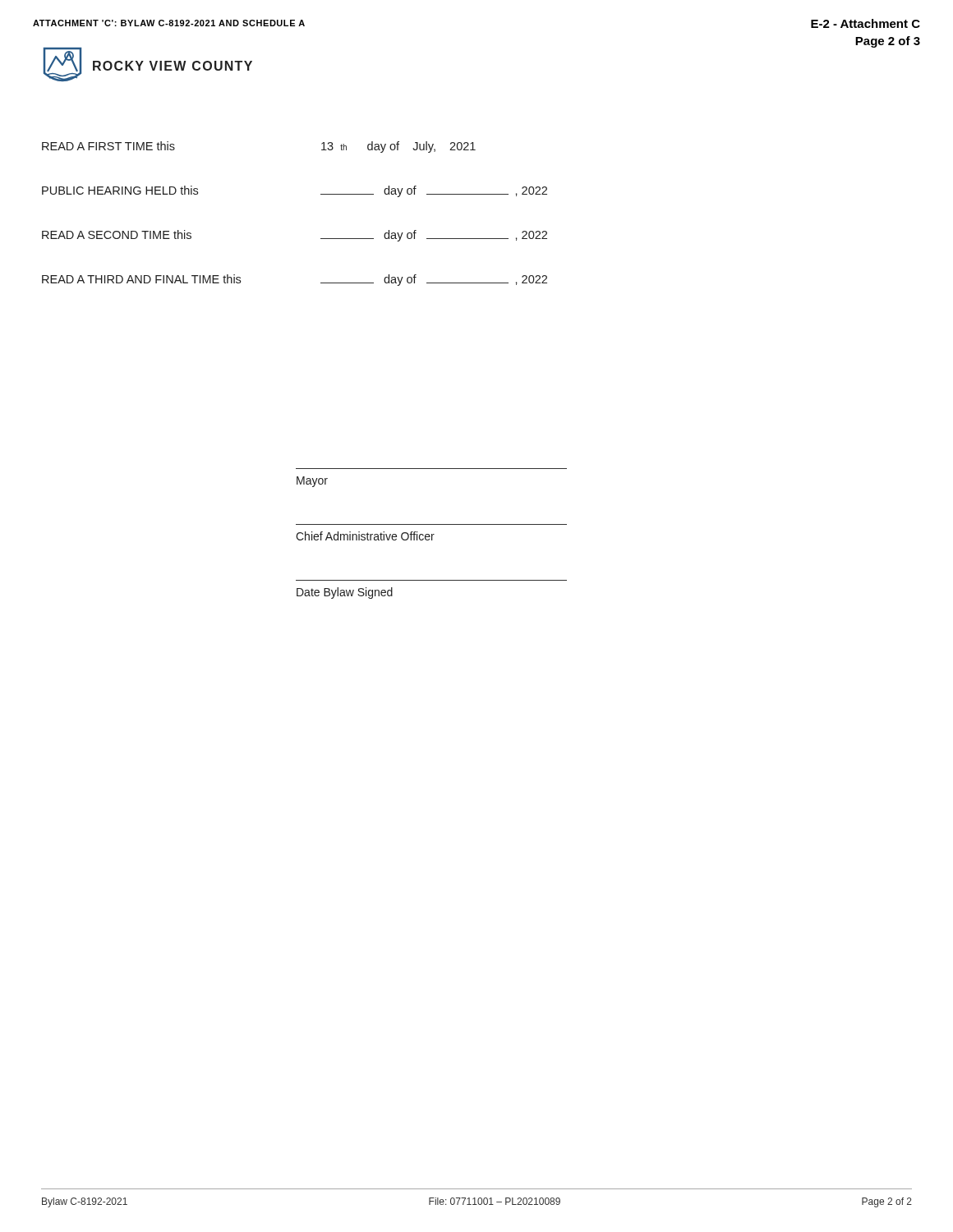Click on the passage starting "READ A FIRST"
The height and width of the screenshot is (1232, 953).
[x=110, y=147]
